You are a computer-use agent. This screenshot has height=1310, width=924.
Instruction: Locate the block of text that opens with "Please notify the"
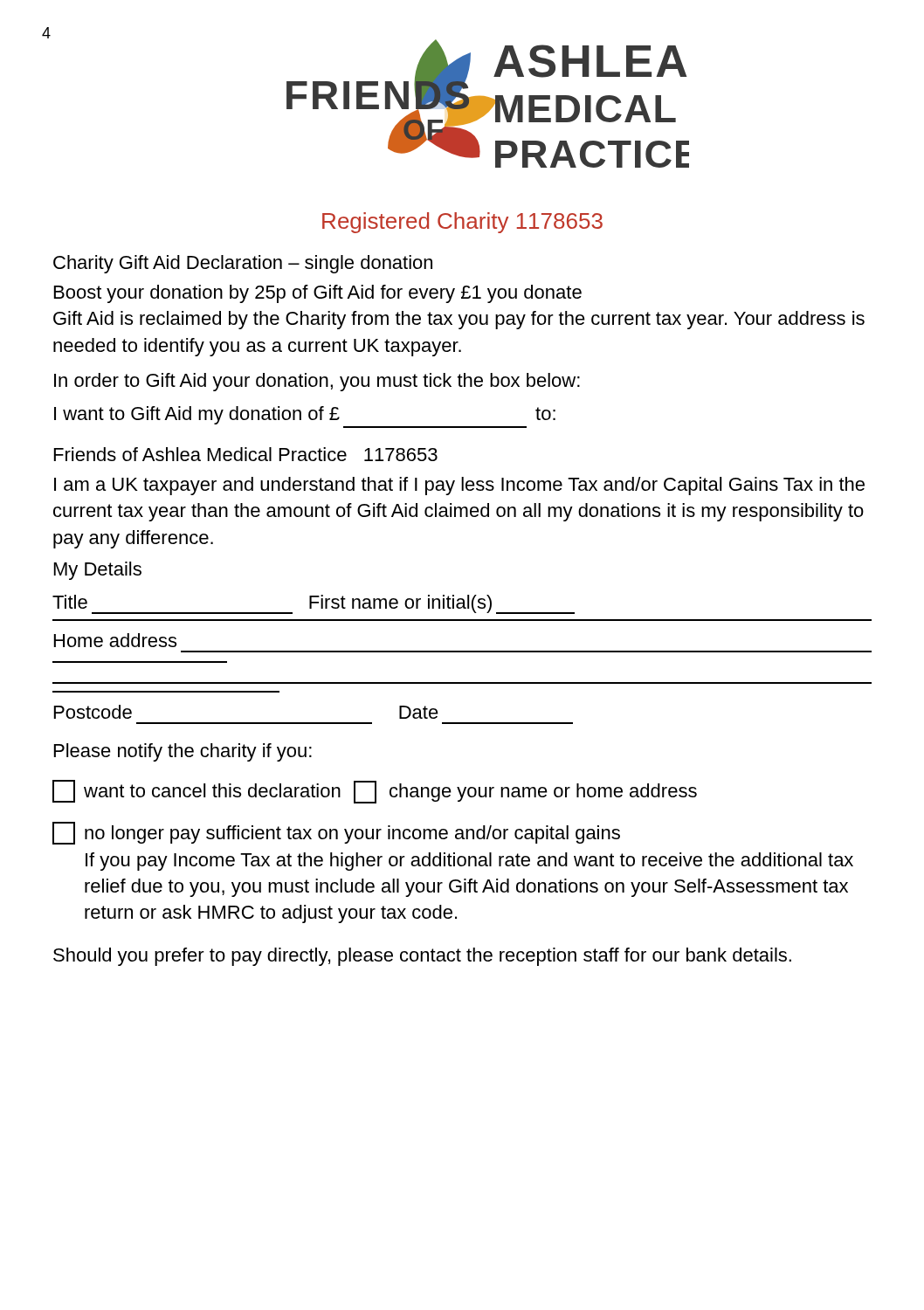click(183, 752)
